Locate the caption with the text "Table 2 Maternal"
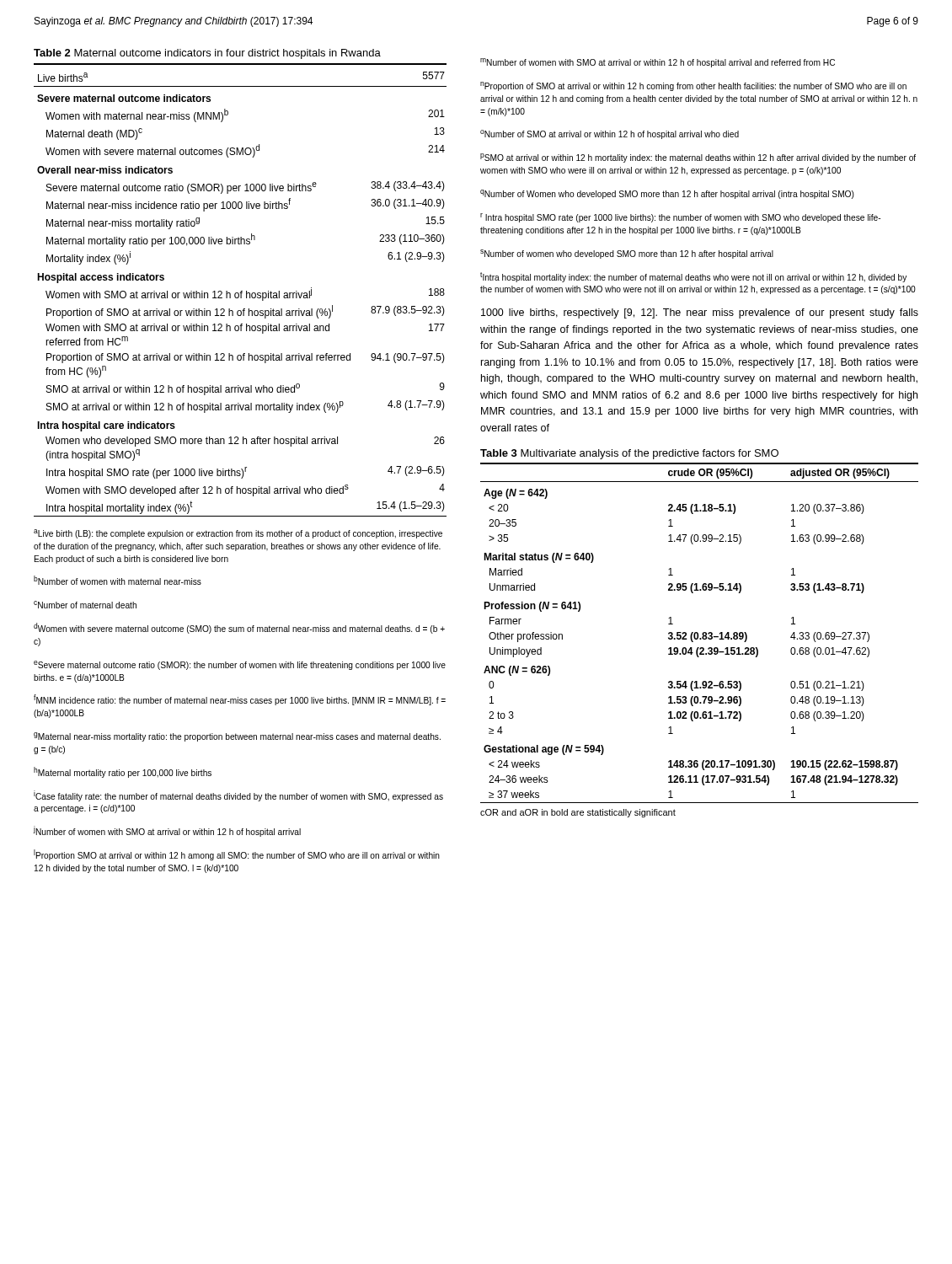The height and width of the screenshot is (1264, 952). click(x=207, y=53)
